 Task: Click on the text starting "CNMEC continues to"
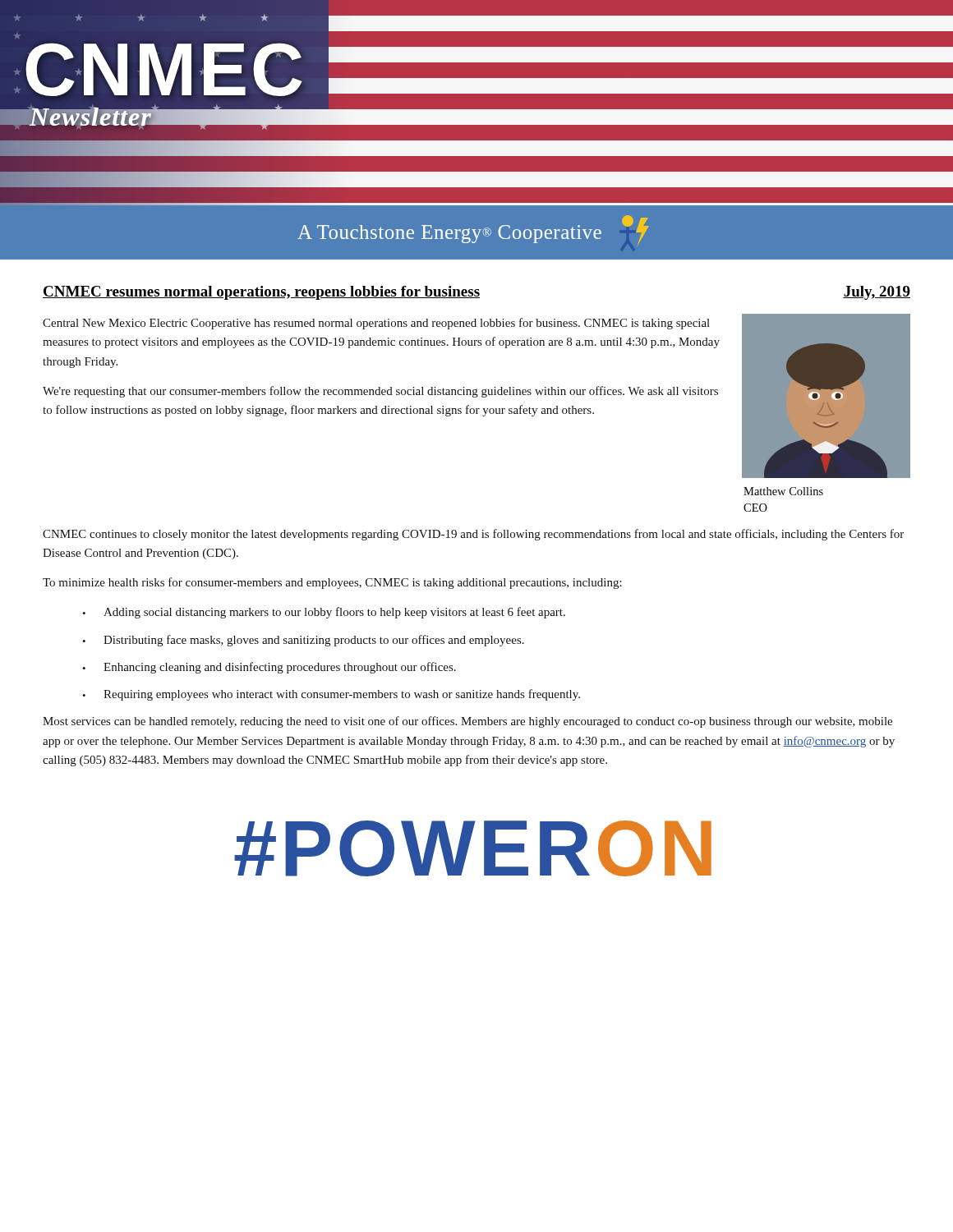tap(473, 543)
